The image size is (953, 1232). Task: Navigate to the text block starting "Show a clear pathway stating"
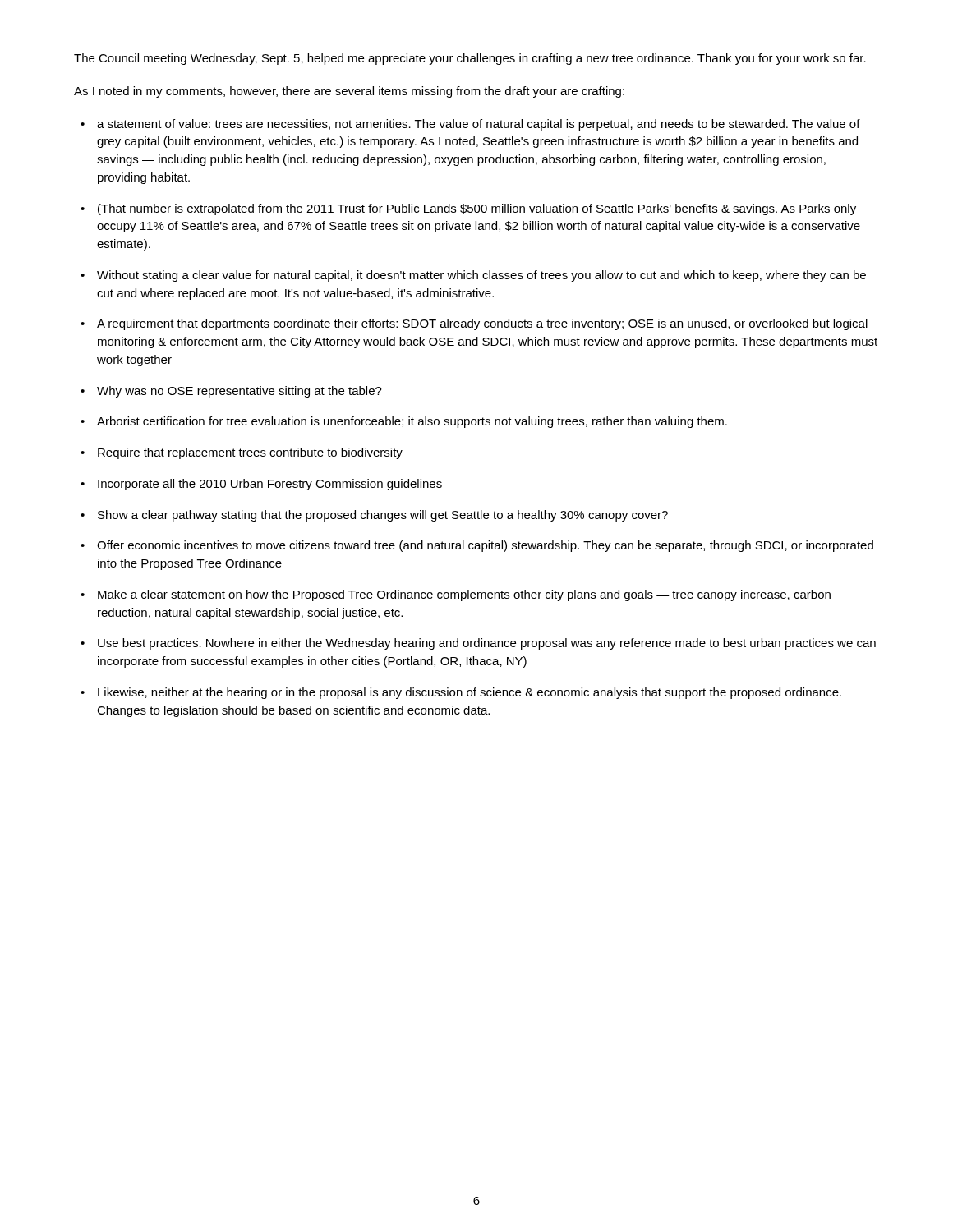(x=383, y=514)
